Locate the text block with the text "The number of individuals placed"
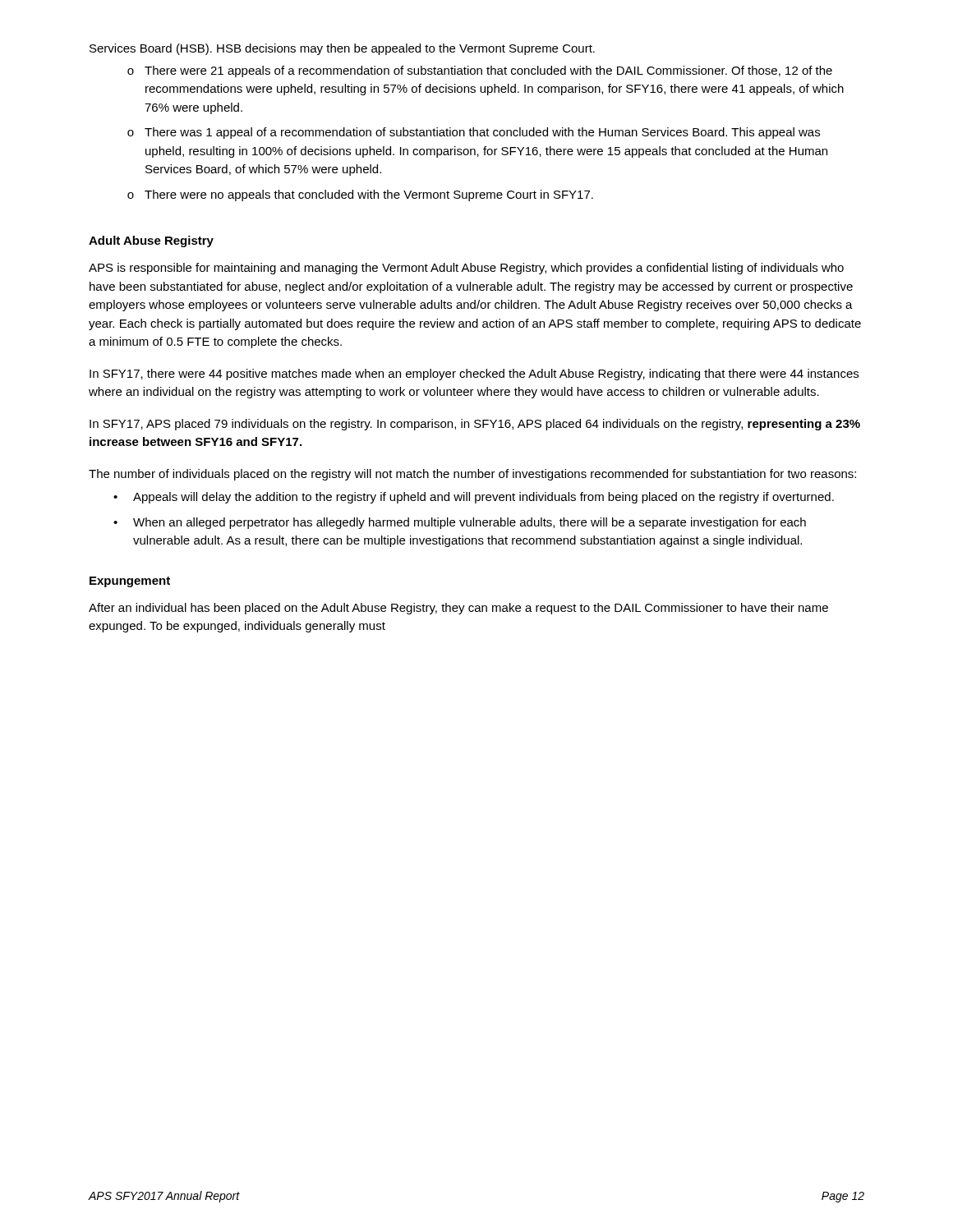This screenshot has height=1232, width=953. (476, 474)
